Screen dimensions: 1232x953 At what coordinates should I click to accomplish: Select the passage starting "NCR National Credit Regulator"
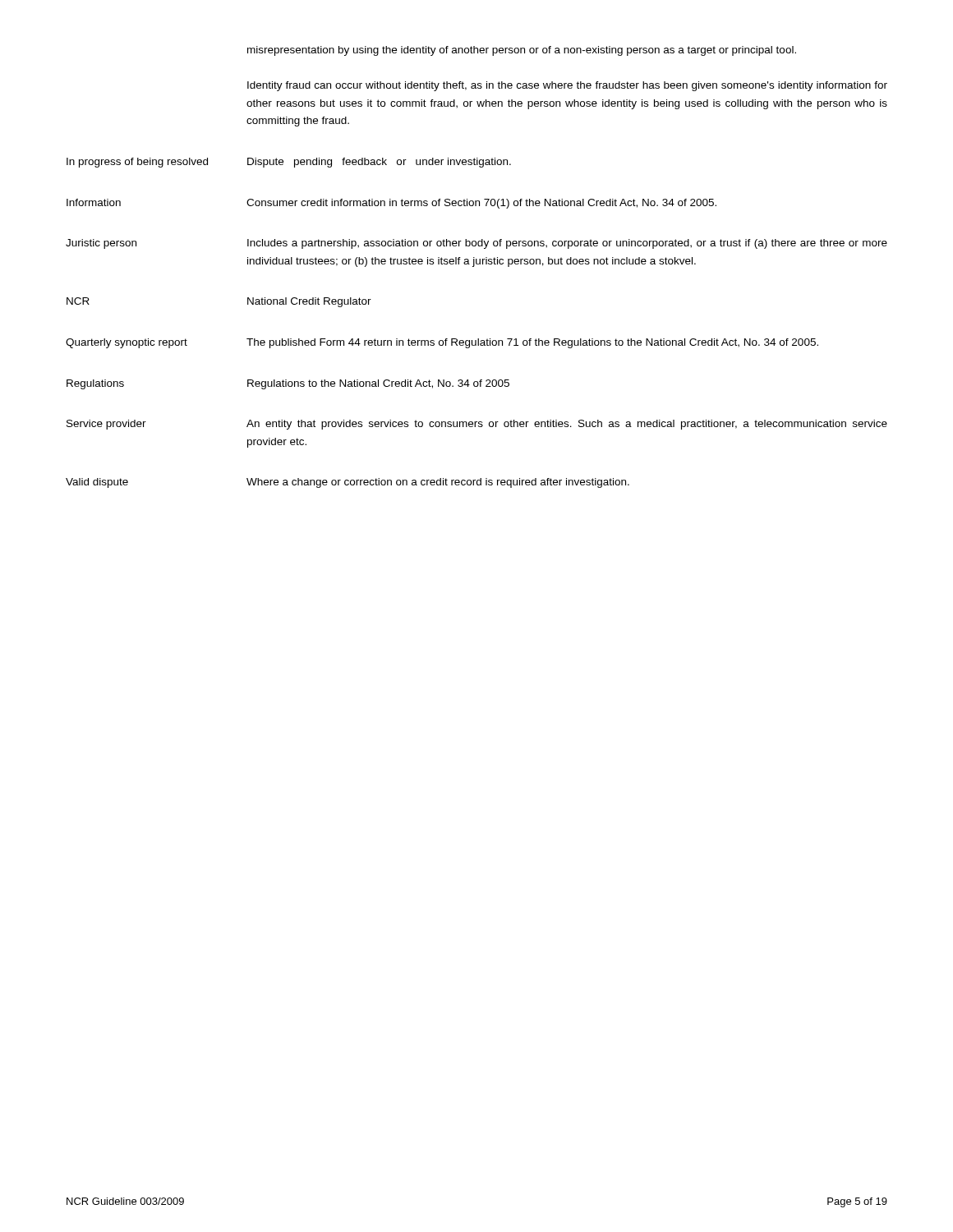coord(77,303)
